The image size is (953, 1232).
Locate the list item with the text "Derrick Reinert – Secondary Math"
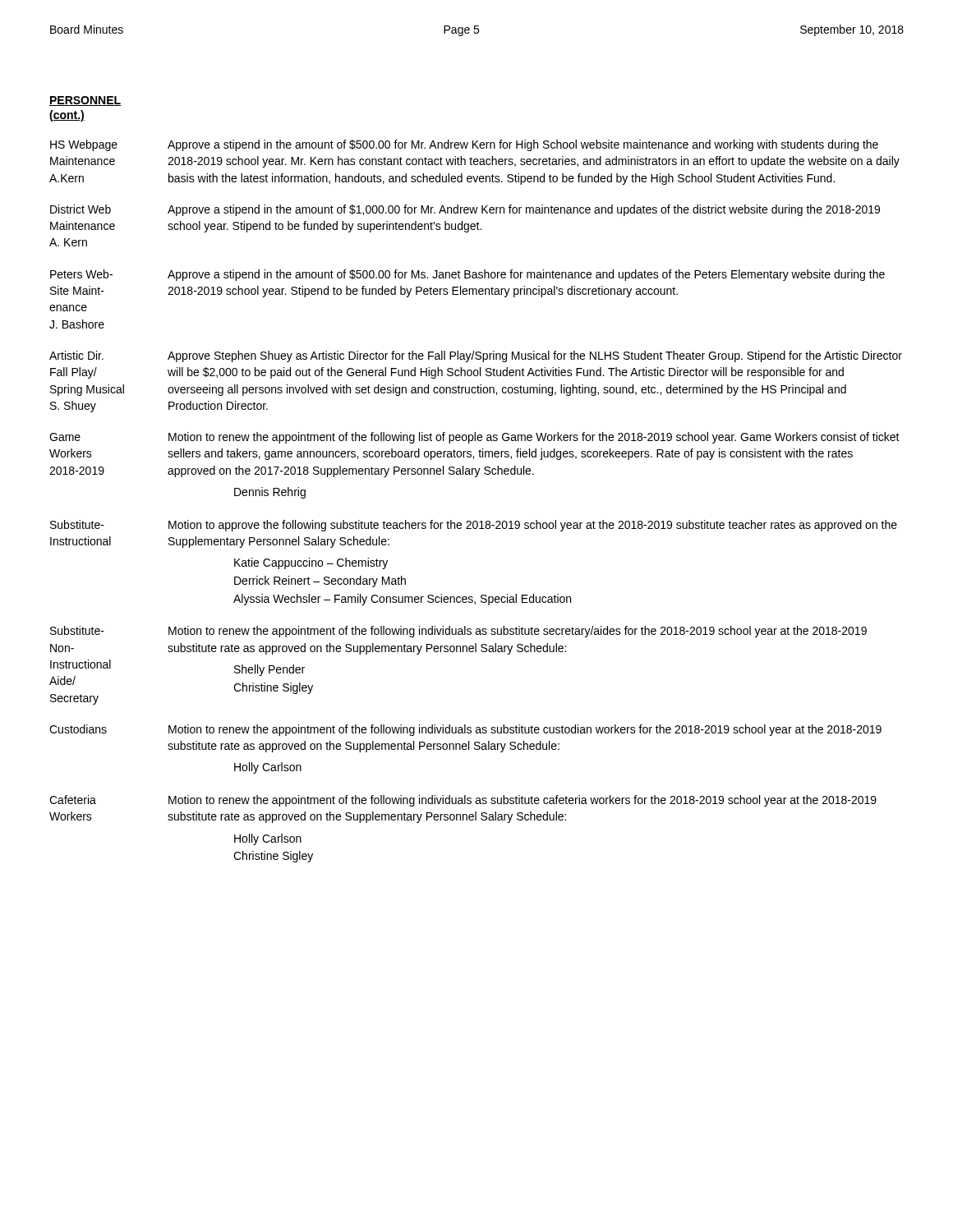(x=320, y=581)
